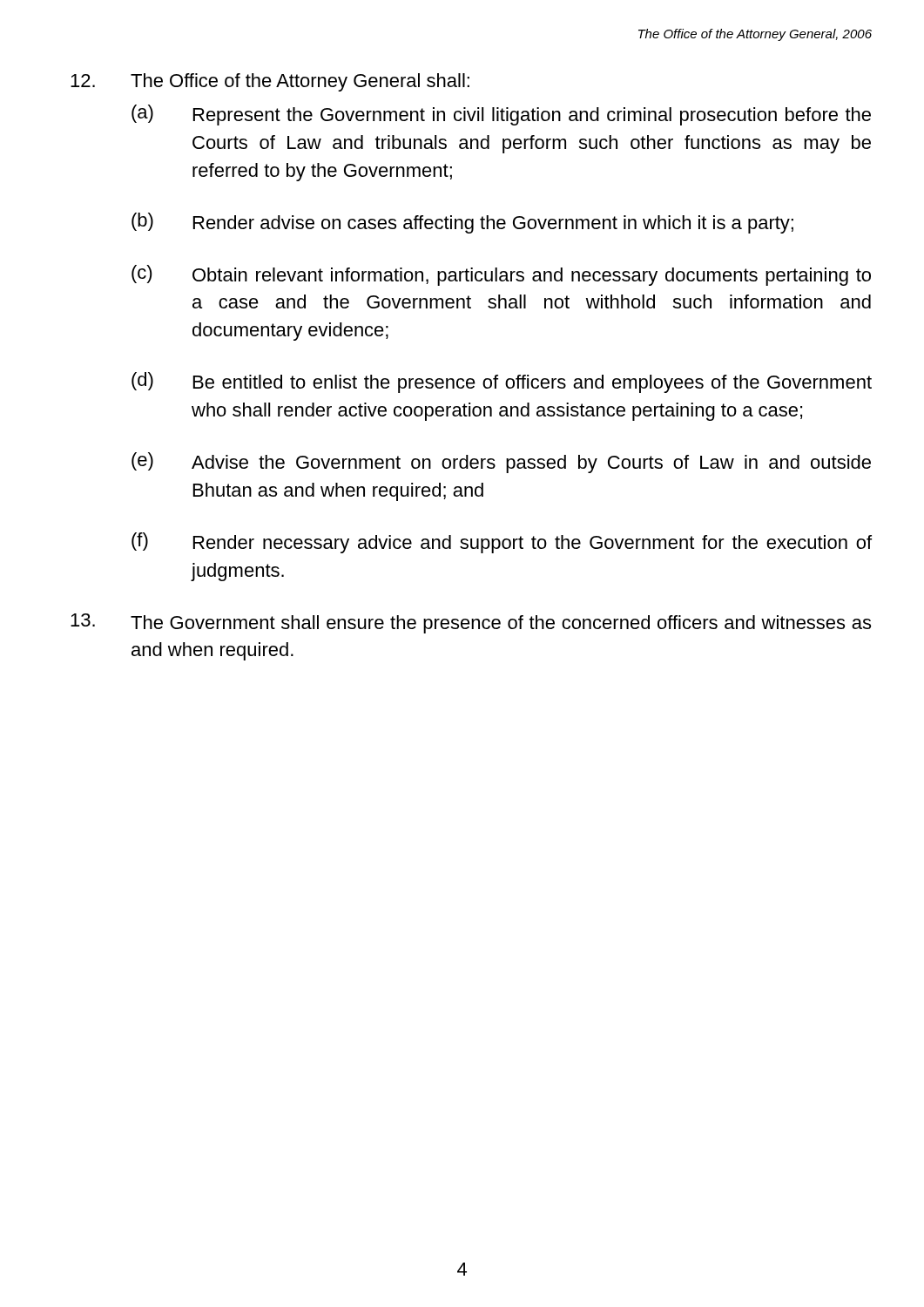
Task: Select the text block starting "(a) Represent the"
Action: point(501,143)
